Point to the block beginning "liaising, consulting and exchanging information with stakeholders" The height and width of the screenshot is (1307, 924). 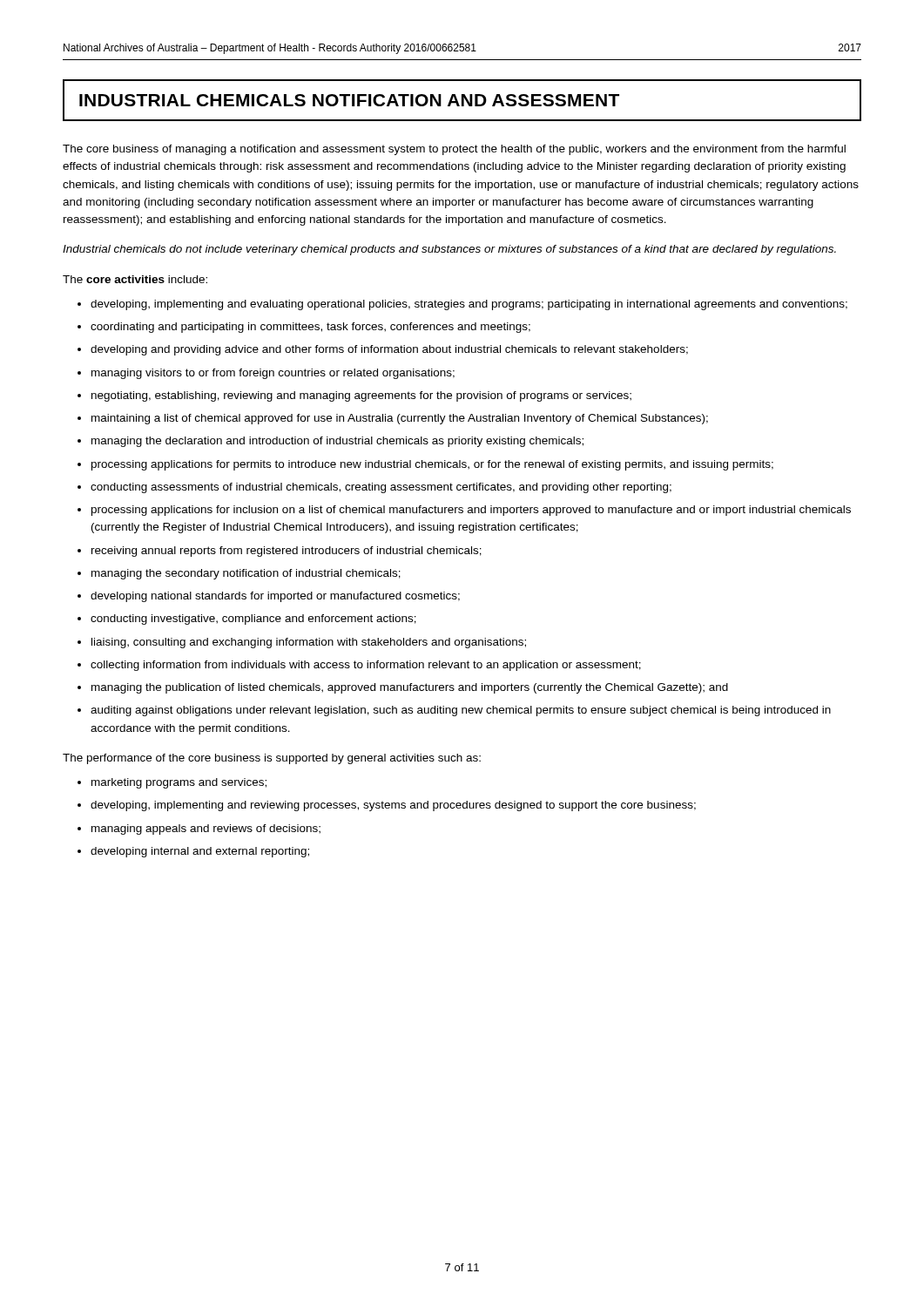309,641
